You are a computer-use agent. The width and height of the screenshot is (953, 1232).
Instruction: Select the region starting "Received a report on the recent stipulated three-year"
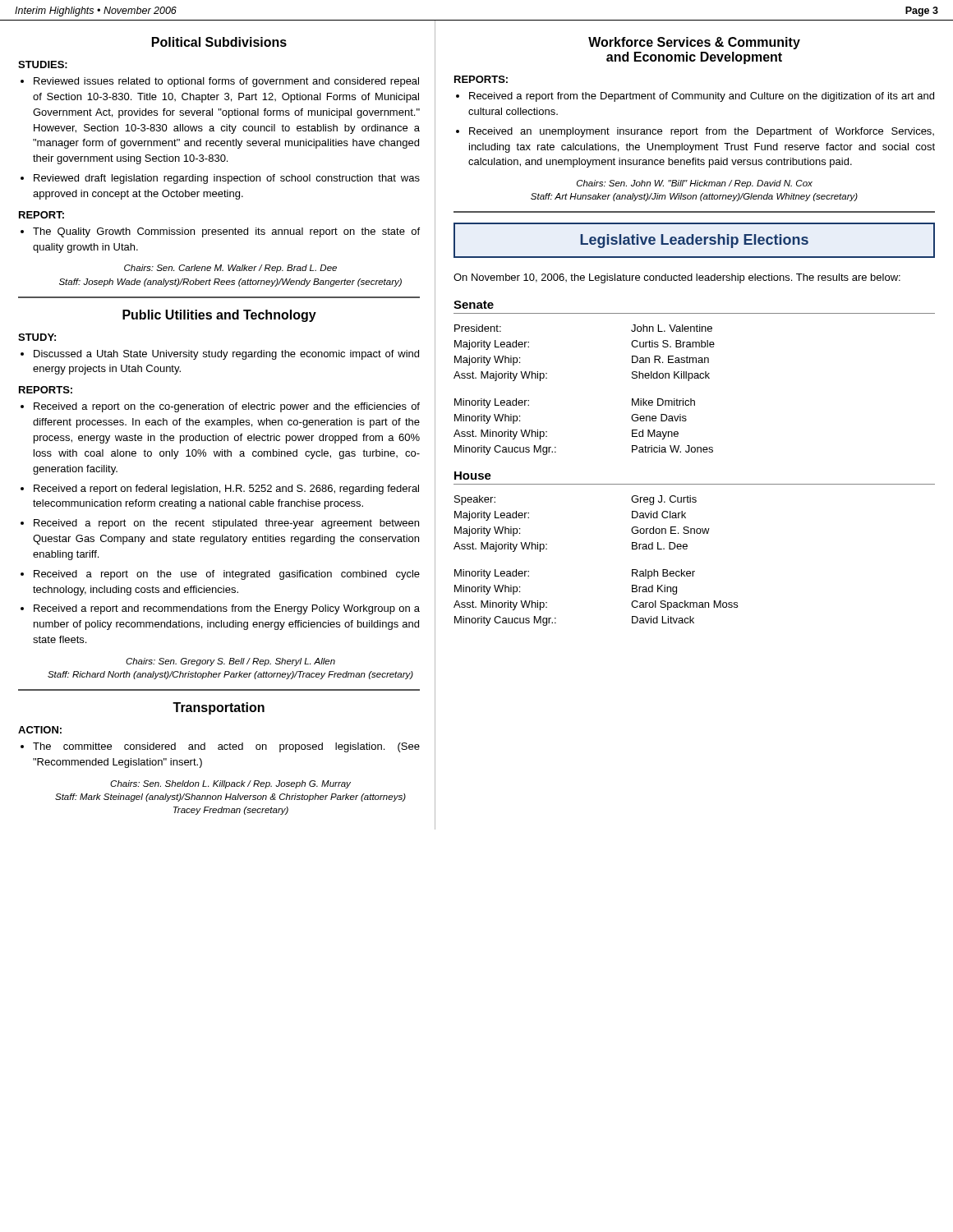226,538
